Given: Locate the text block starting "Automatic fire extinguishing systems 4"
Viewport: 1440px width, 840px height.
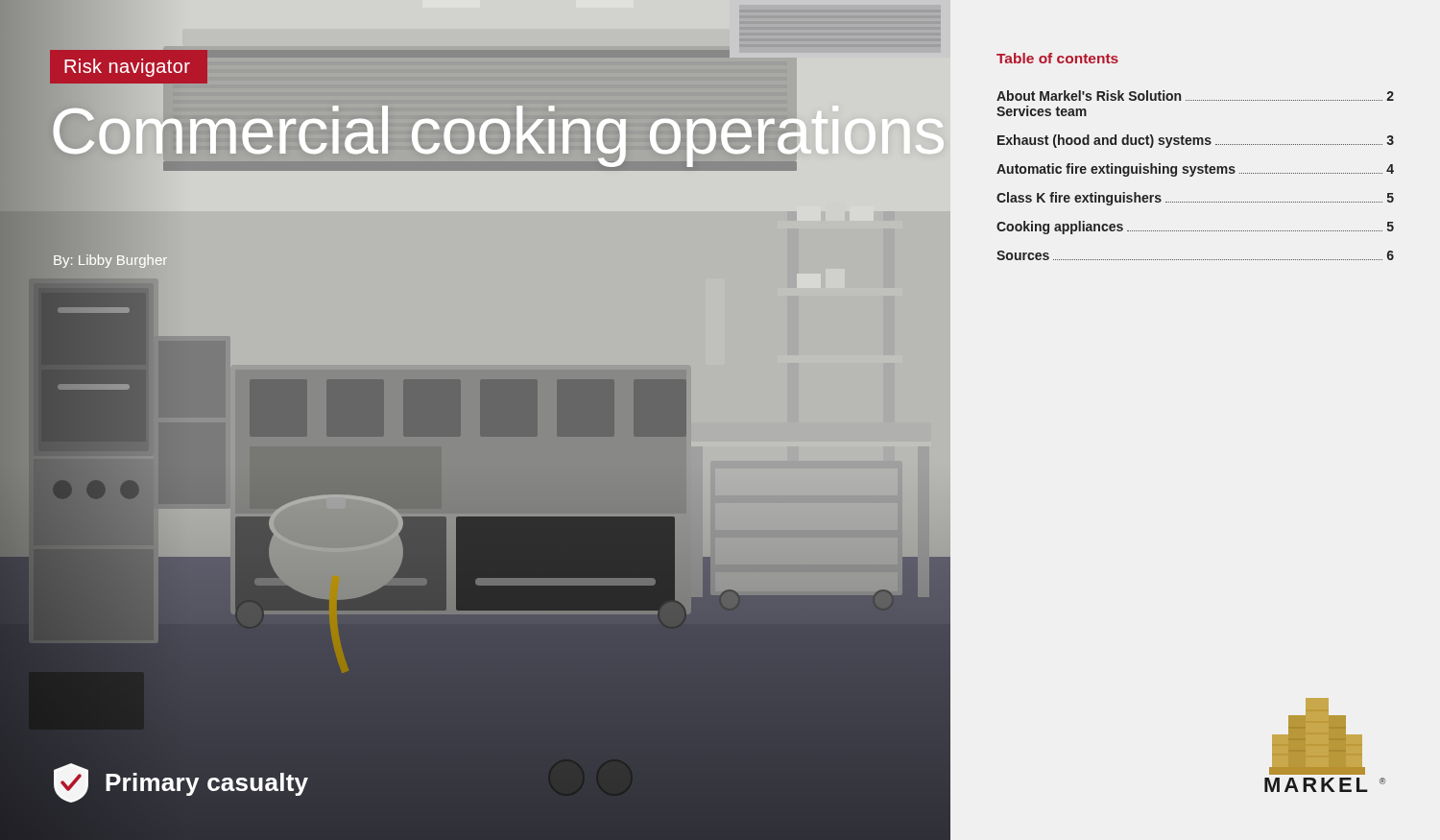Looking at the screenshot, I should click(1195, 169).
